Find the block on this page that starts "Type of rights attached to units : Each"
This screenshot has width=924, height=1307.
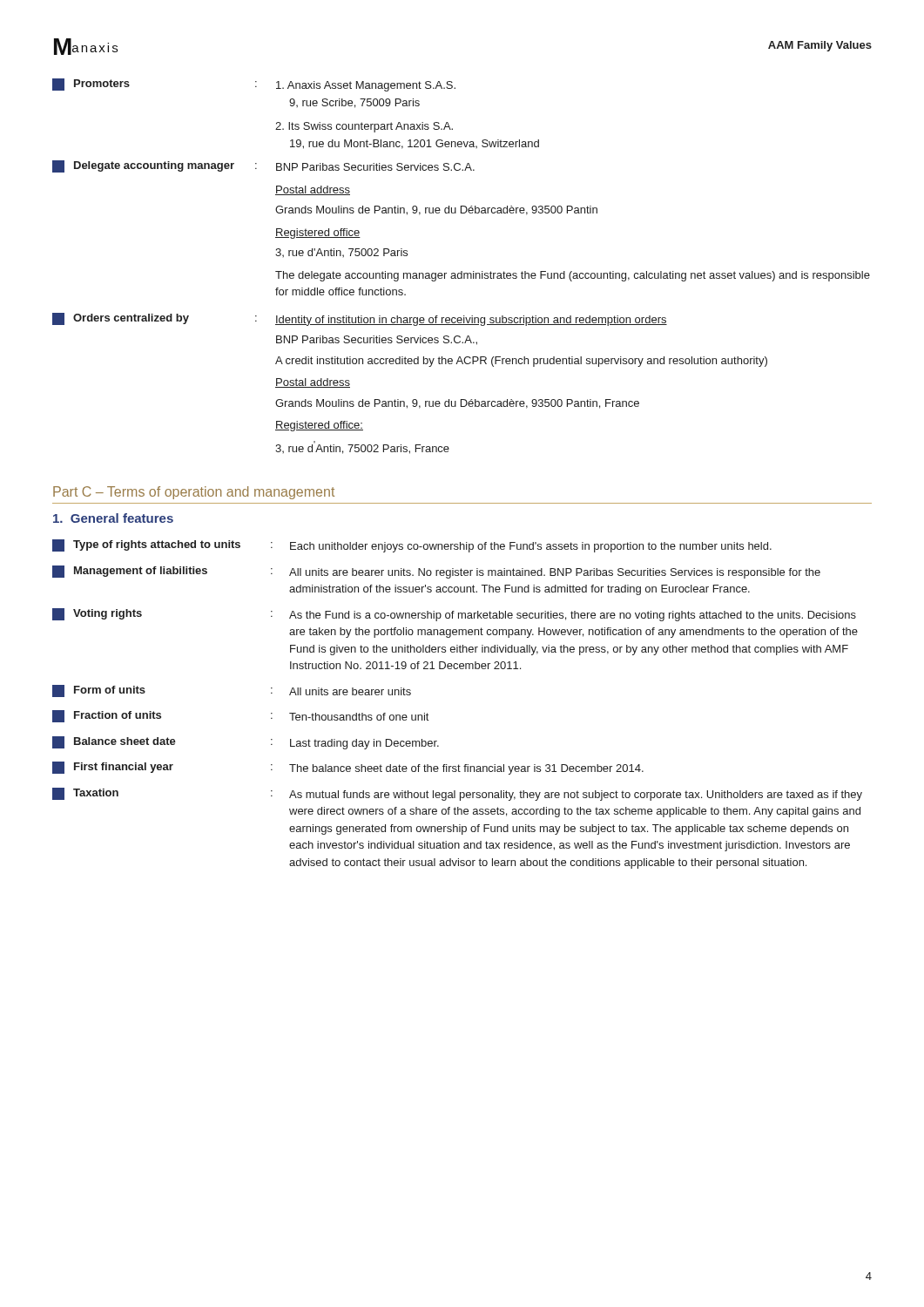coord(462,546)
